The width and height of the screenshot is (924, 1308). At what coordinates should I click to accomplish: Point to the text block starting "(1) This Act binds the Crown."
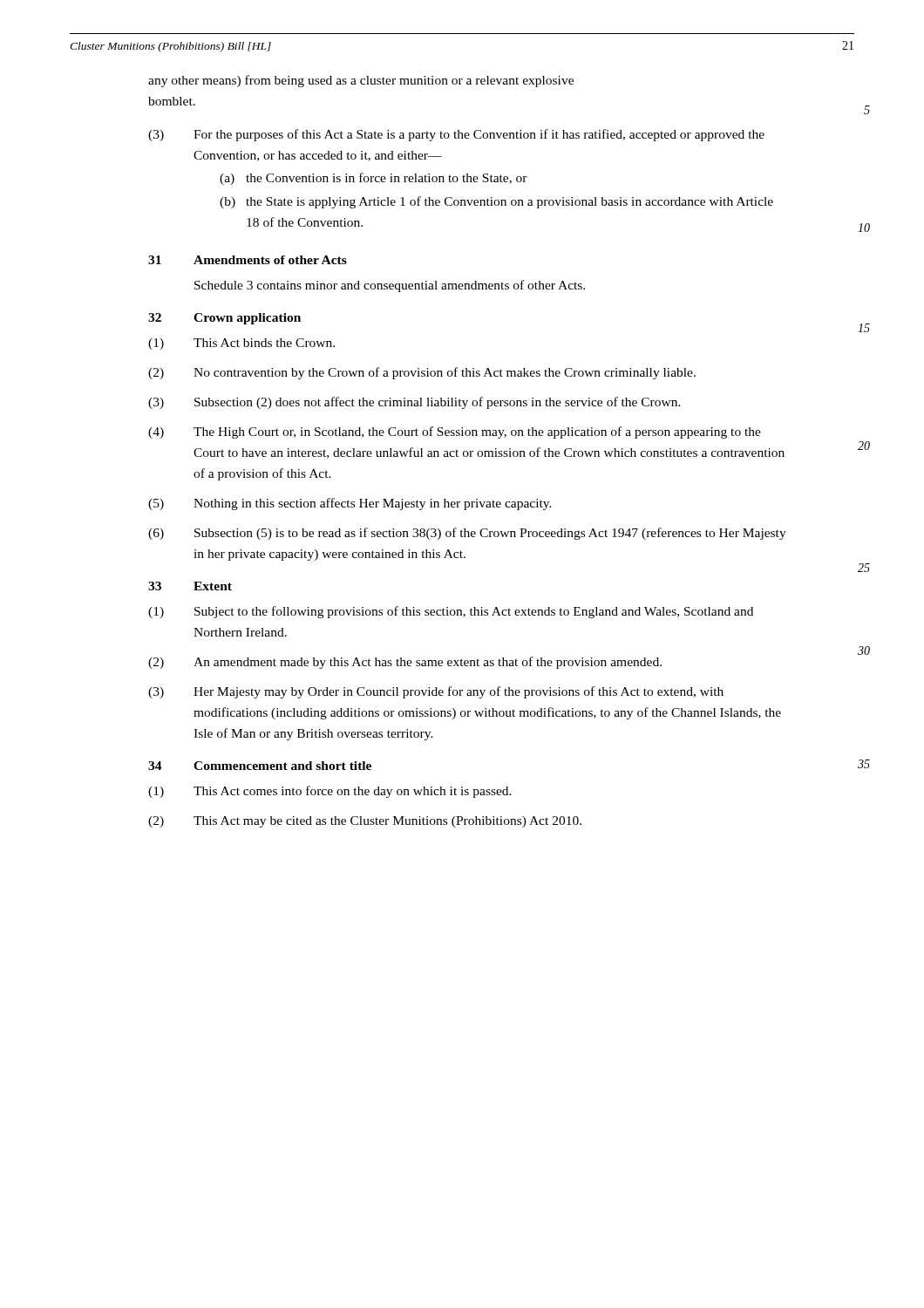pos(241,344)
